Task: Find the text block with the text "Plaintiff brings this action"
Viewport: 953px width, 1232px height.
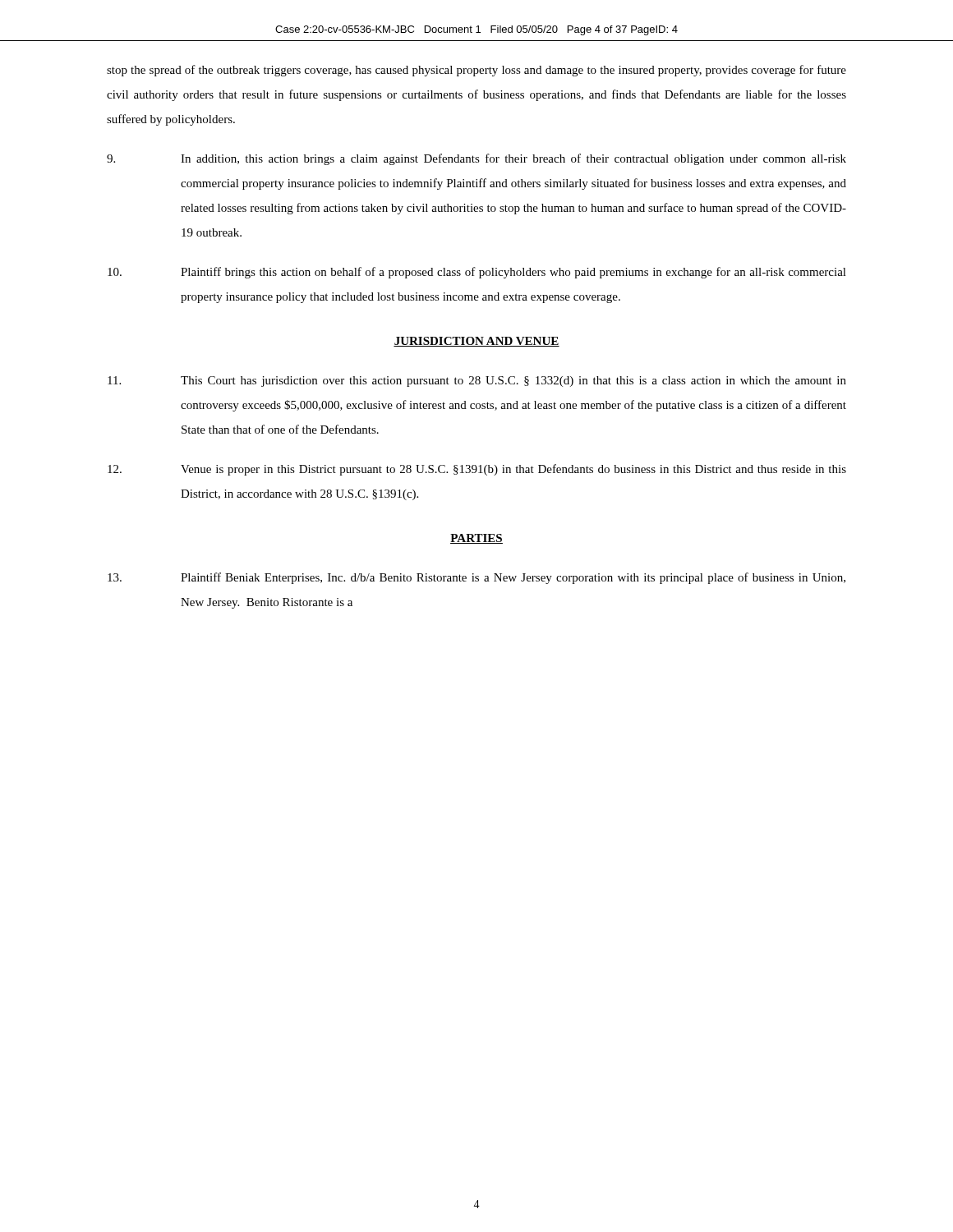Action: tap(476, 284)
